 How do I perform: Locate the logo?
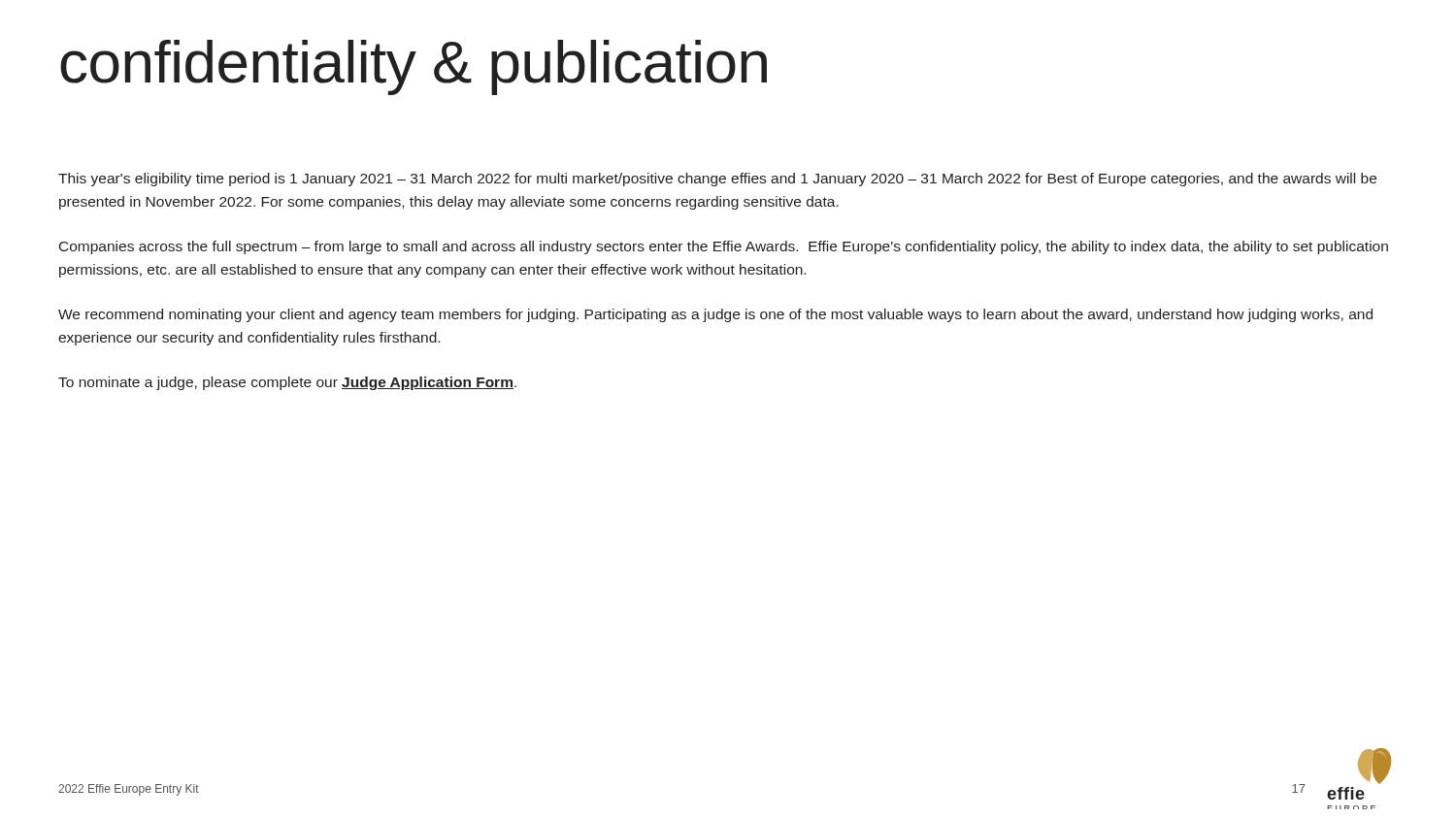pyautogui.click(x=1376, y=775)
